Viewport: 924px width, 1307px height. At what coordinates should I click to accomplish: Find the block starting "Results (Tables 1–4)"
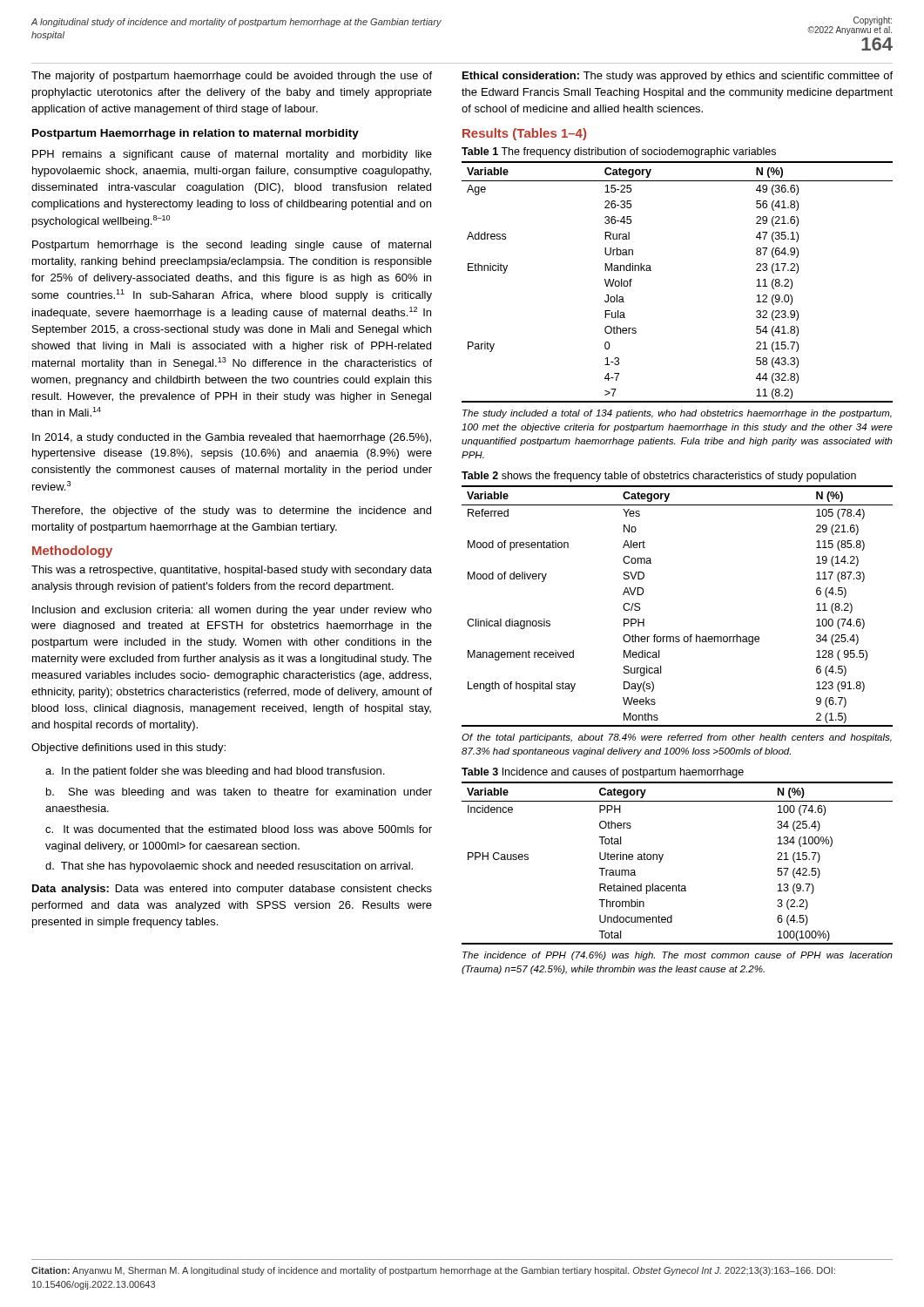pyautogui.click(x=524, y=132)
